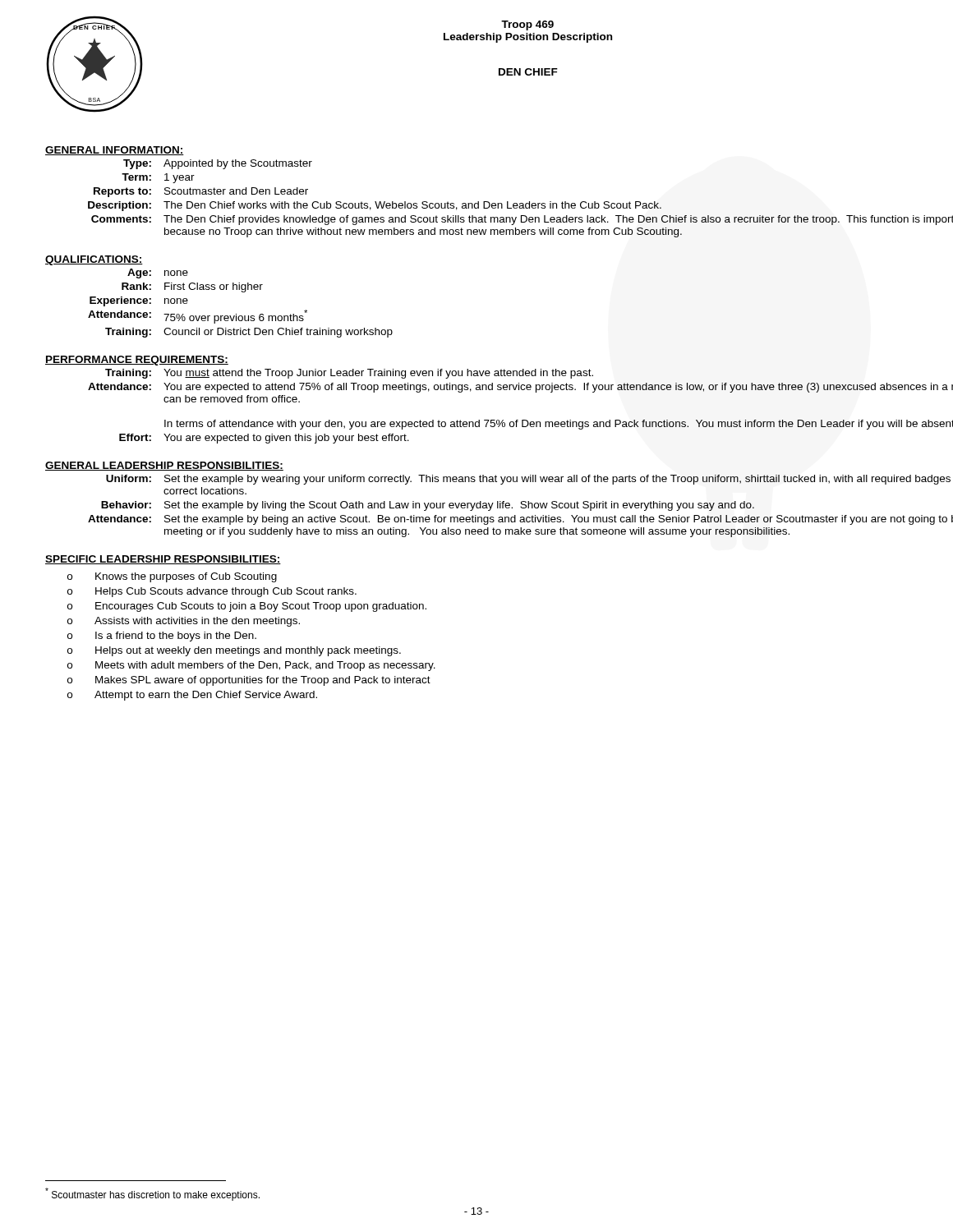Screen dimensions: 1232x953
Task: Locate the block of text that opens with "Uniform: Set the"
Action: pos(499,504)
